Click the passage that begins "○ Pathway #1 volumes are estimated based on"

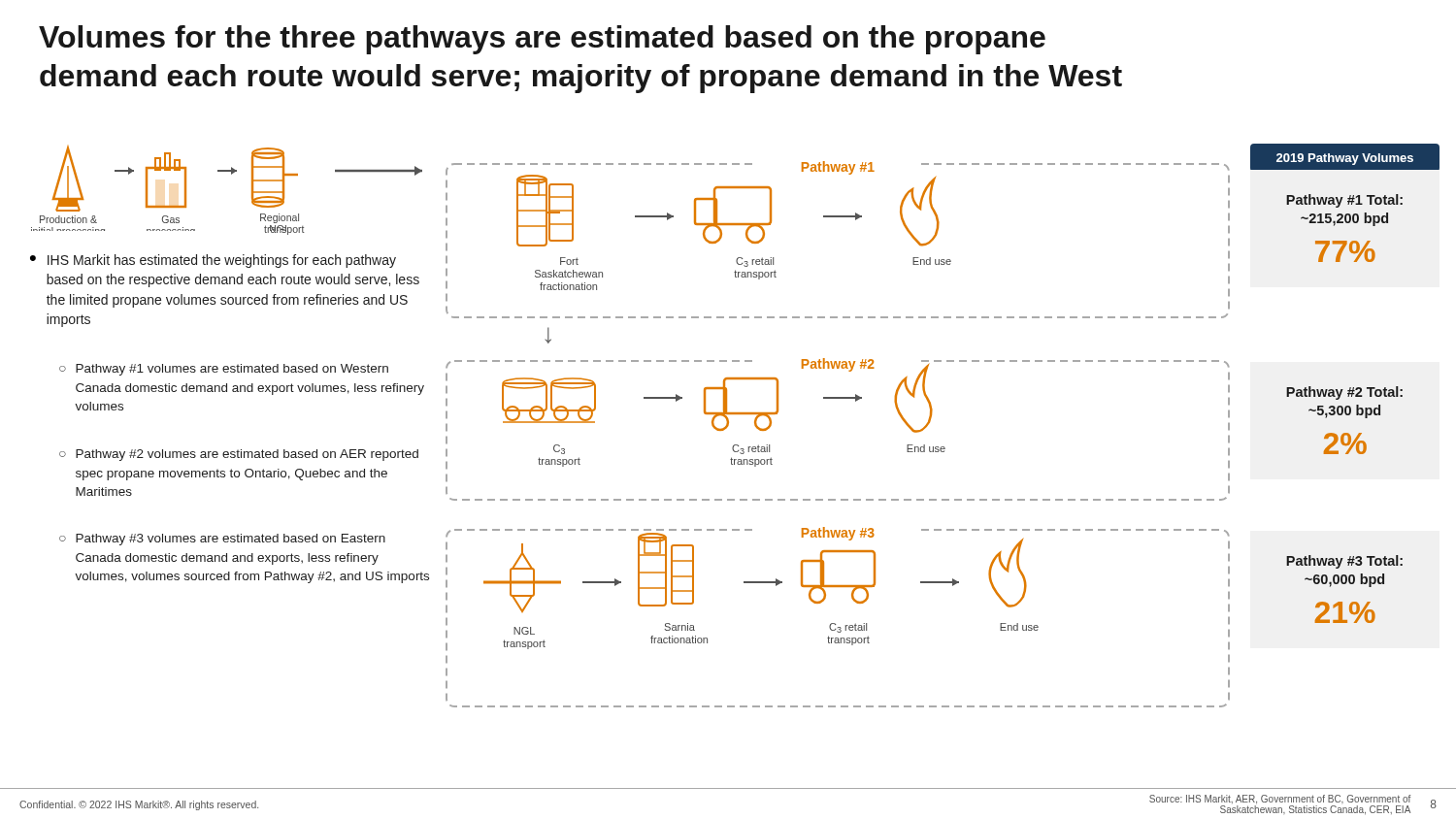pos(245,388)
